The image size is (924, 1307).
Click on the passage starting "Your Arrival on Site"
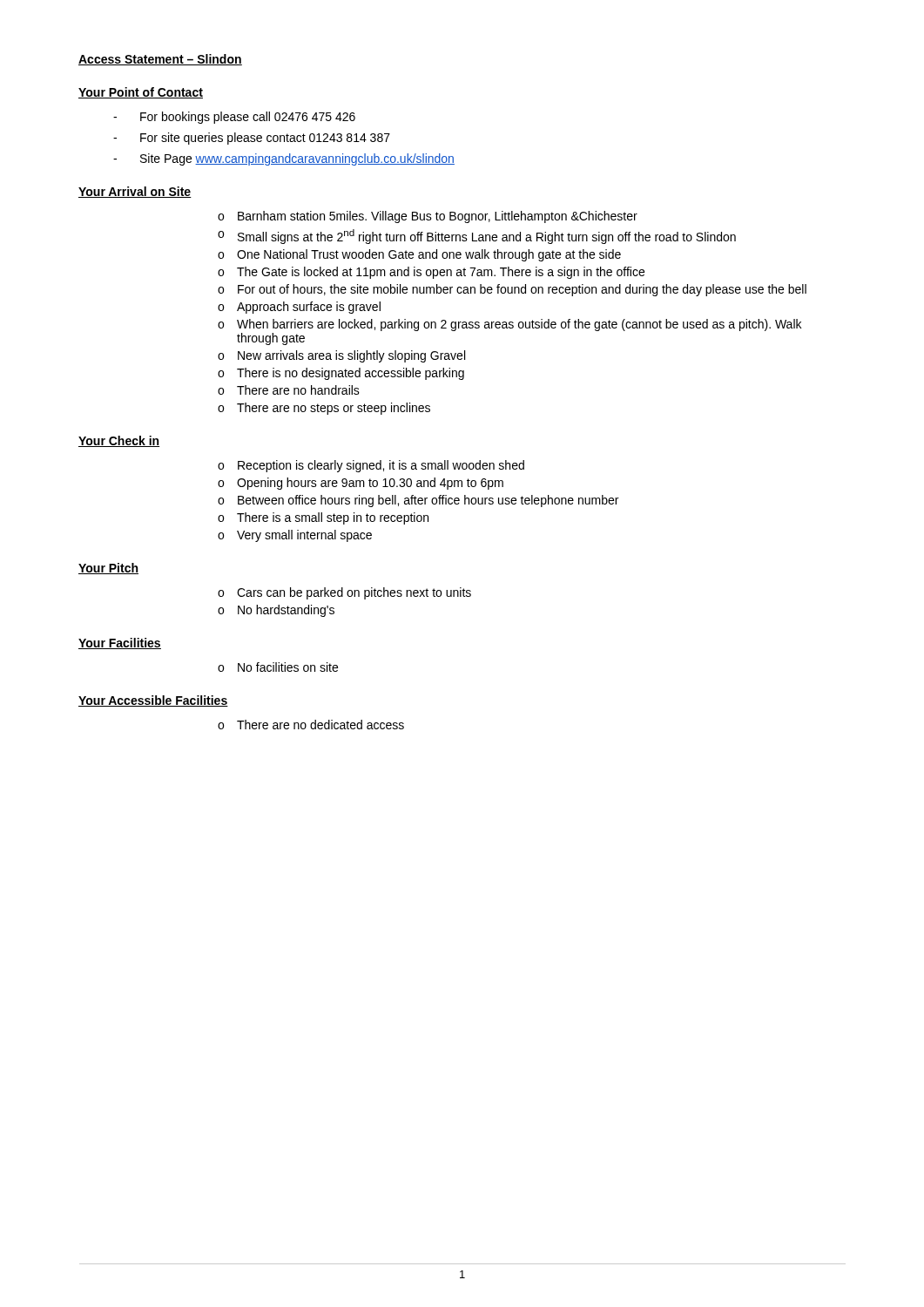coord(135,192)
